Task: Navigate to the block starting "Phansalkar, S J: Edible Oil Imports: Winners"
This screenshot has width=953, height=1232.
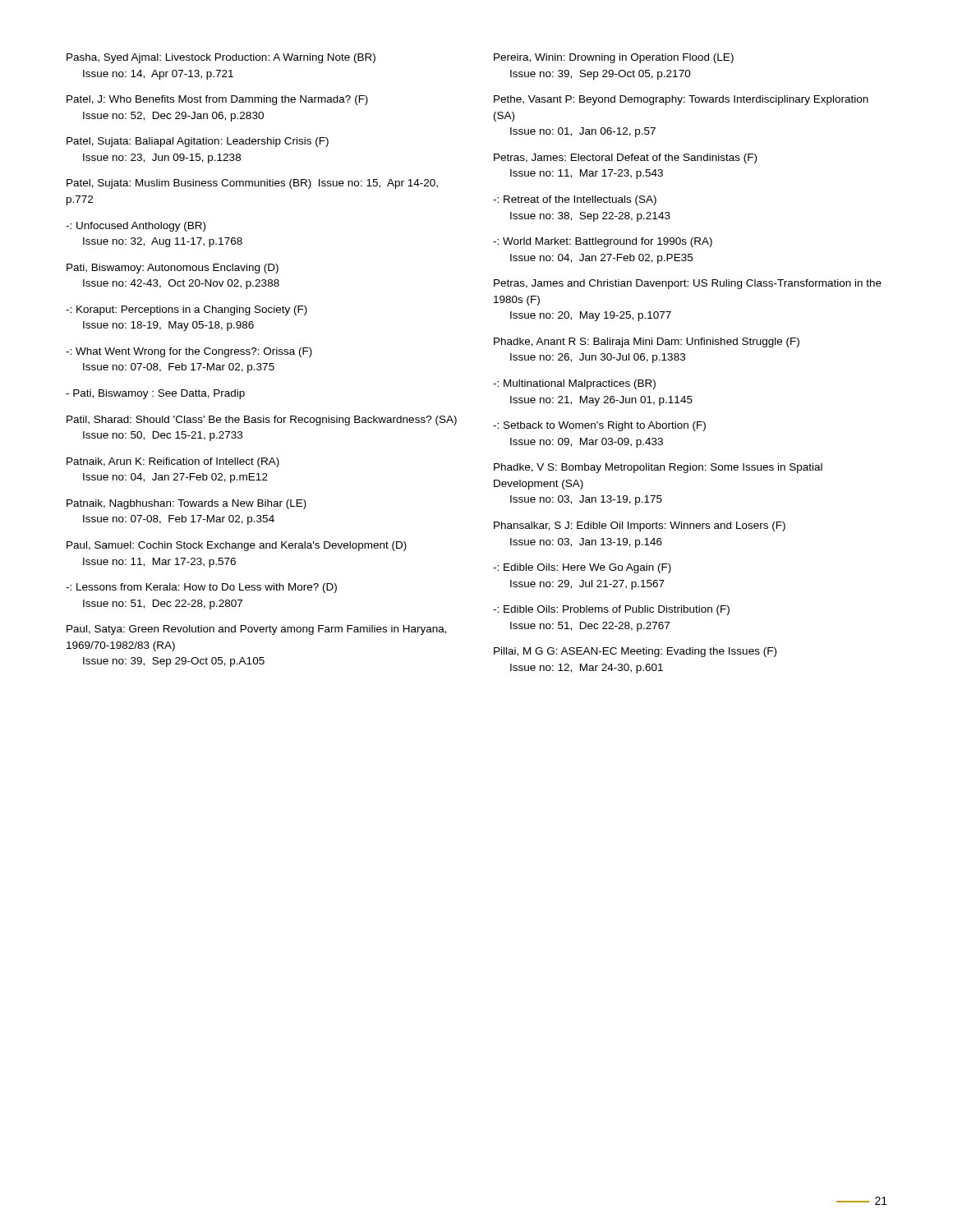Action: click(690, 533)
